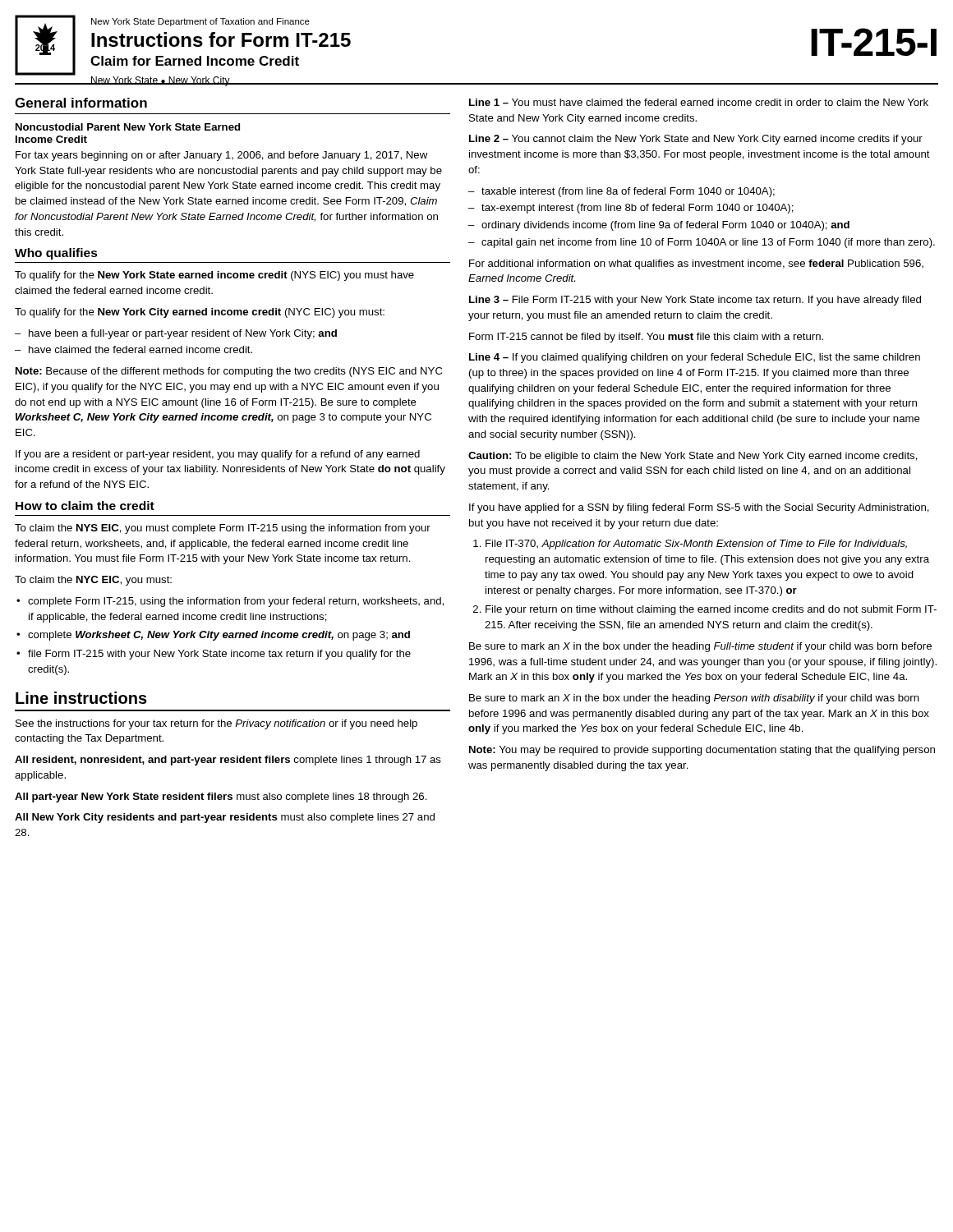Select the logo

pos(45,45)
